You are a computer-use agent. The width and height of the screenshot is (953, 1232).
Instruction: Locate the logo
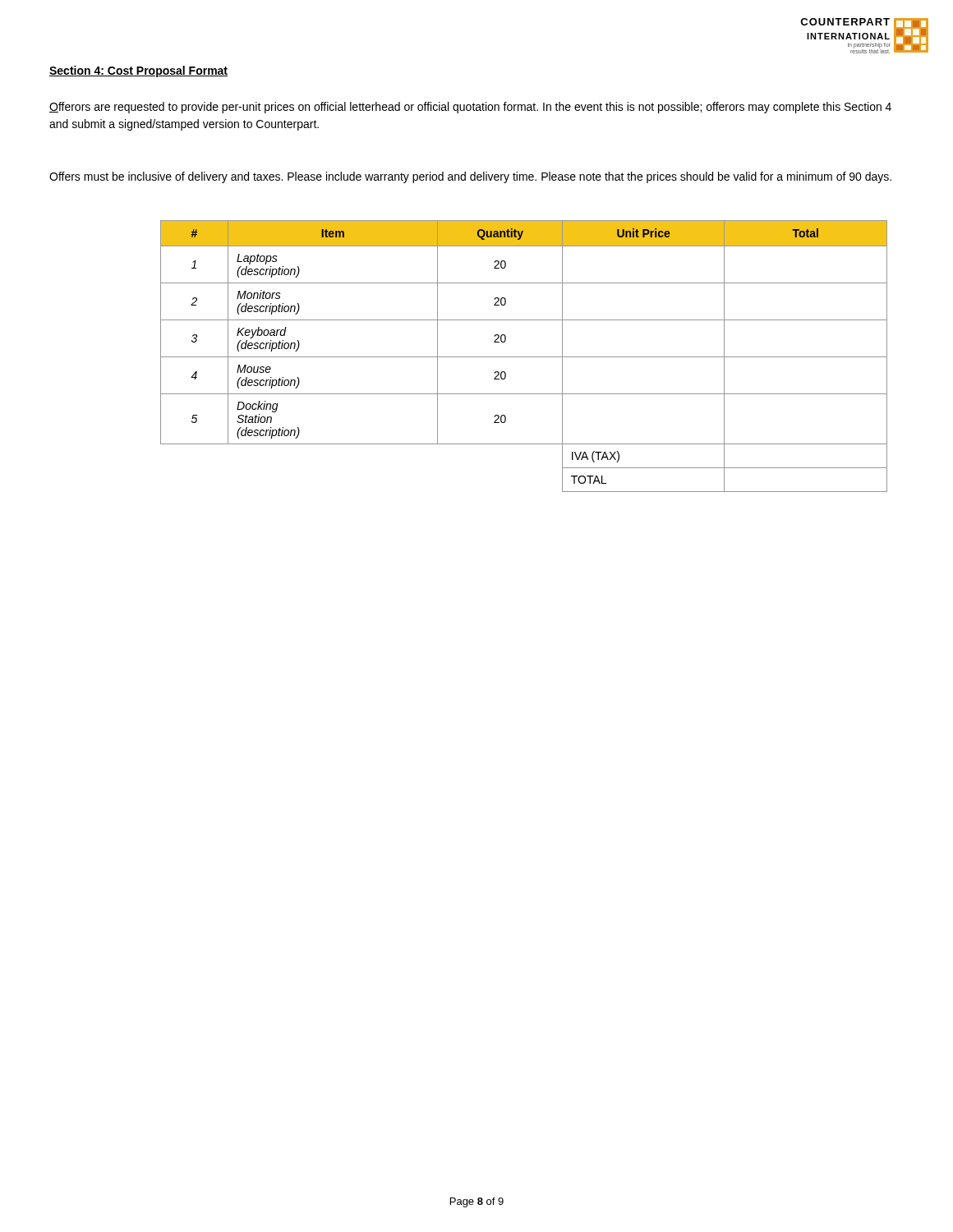tap(864, 35)
